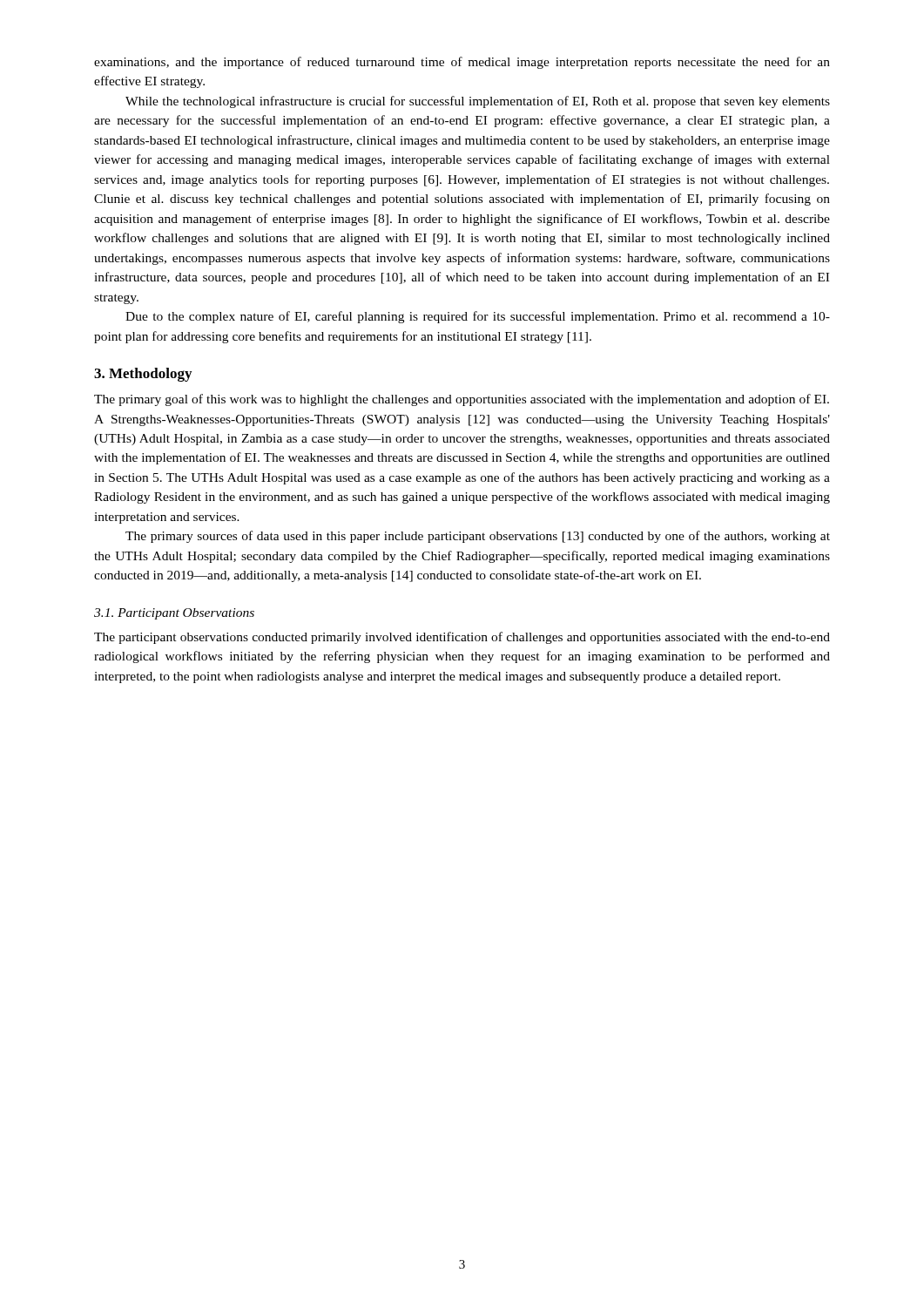Select the block starting "While the technological infrastructure is crucial"
The height and width of the screenshot is (1307, 924).
coord(462,199)
